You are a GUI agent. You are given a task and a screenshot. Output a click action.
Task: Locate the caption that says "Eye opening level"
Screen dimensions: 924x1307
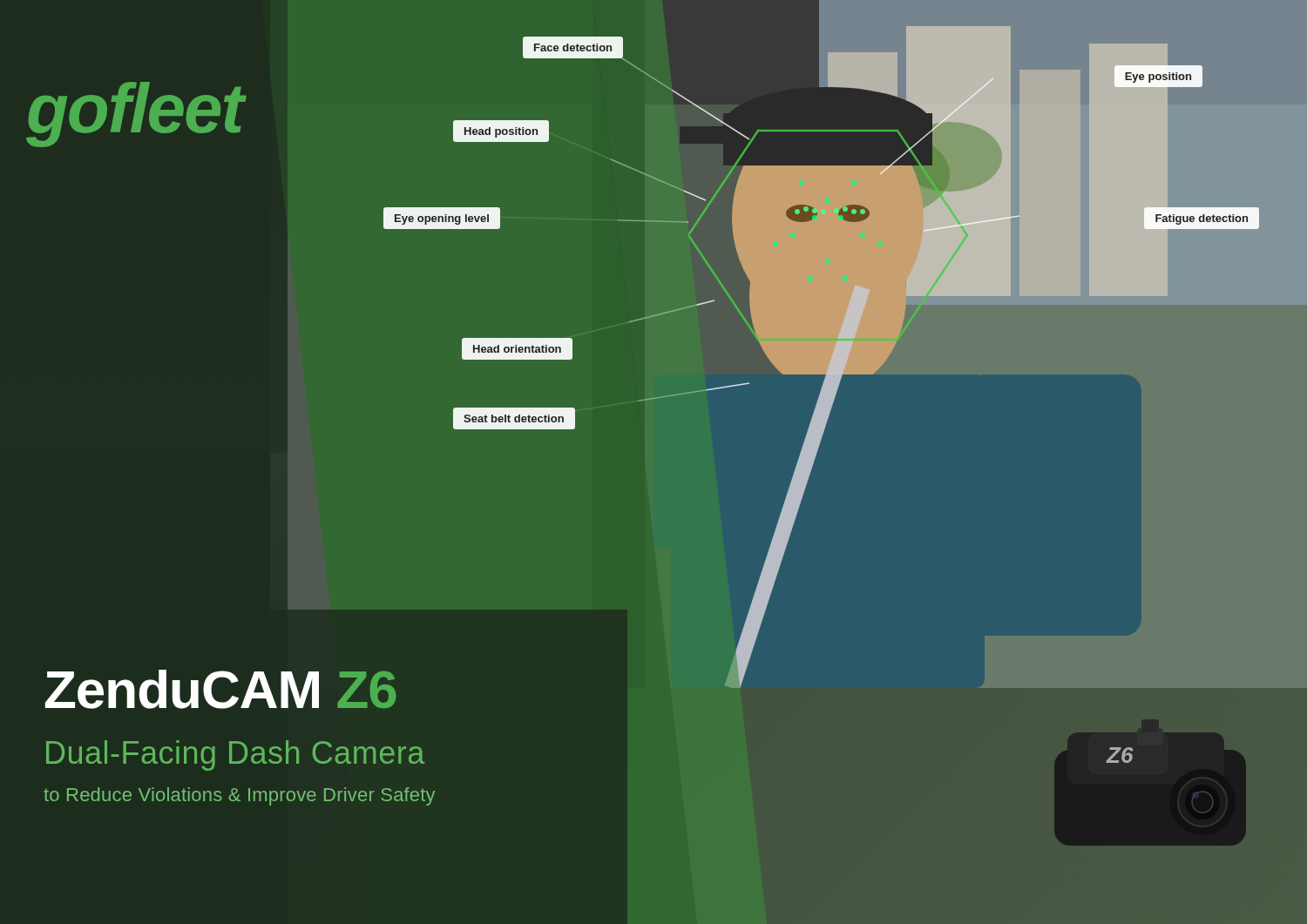point(442,218)
